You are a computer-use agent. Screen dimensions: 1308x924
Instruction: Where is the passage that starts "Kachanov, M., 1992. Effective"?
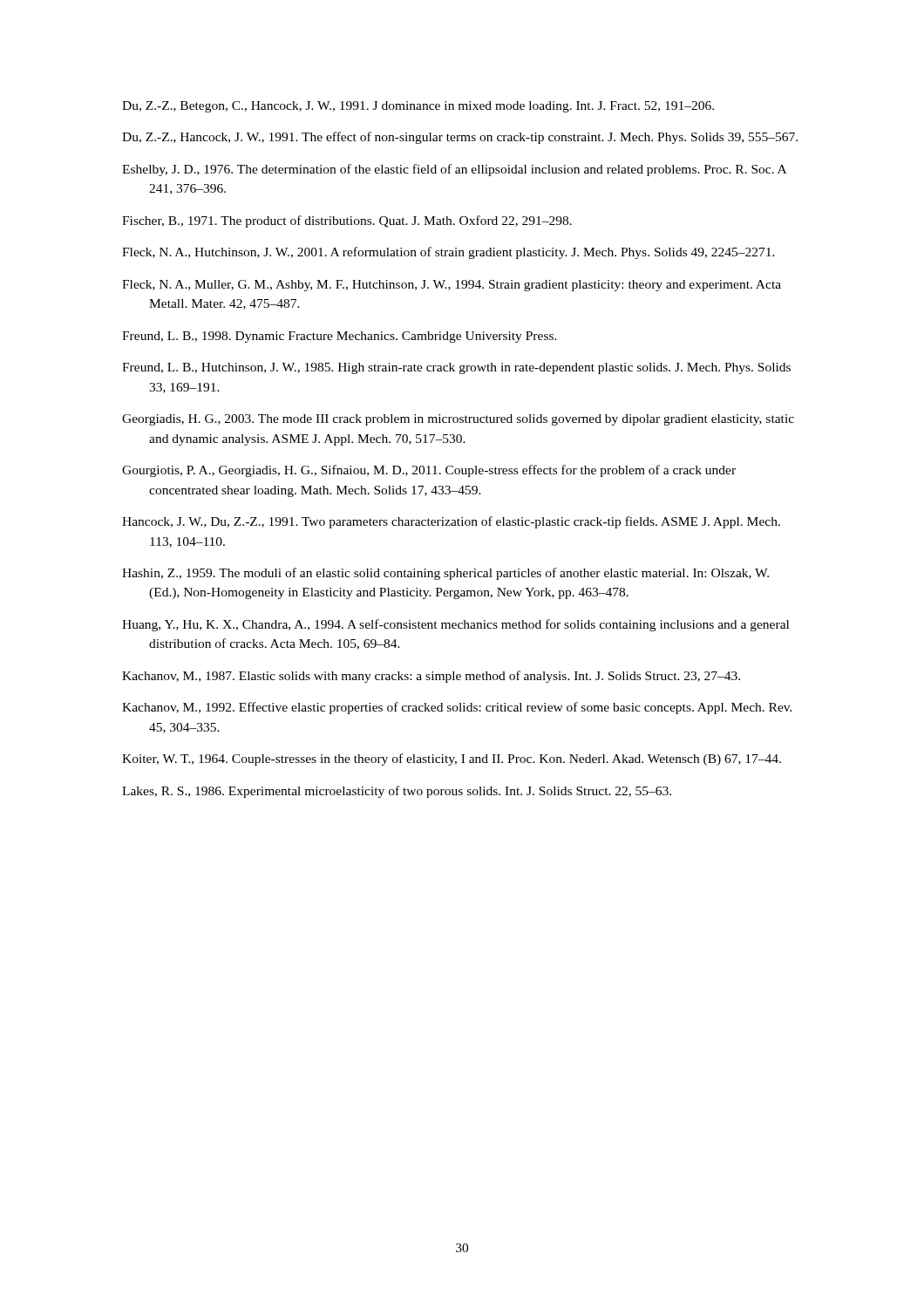pos(457,717)
